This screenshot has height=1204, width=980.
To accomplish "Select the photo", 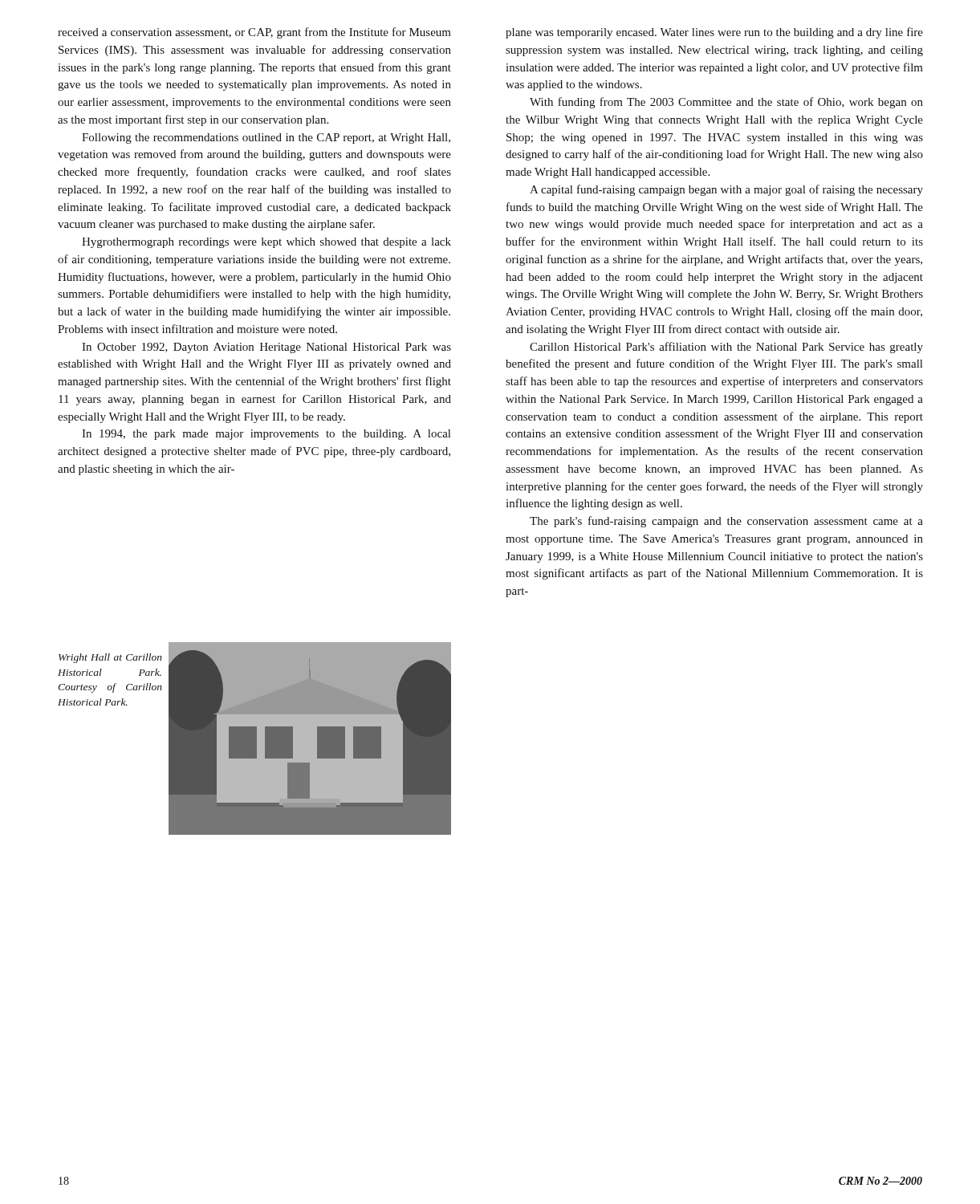I will tap(310, 738).
